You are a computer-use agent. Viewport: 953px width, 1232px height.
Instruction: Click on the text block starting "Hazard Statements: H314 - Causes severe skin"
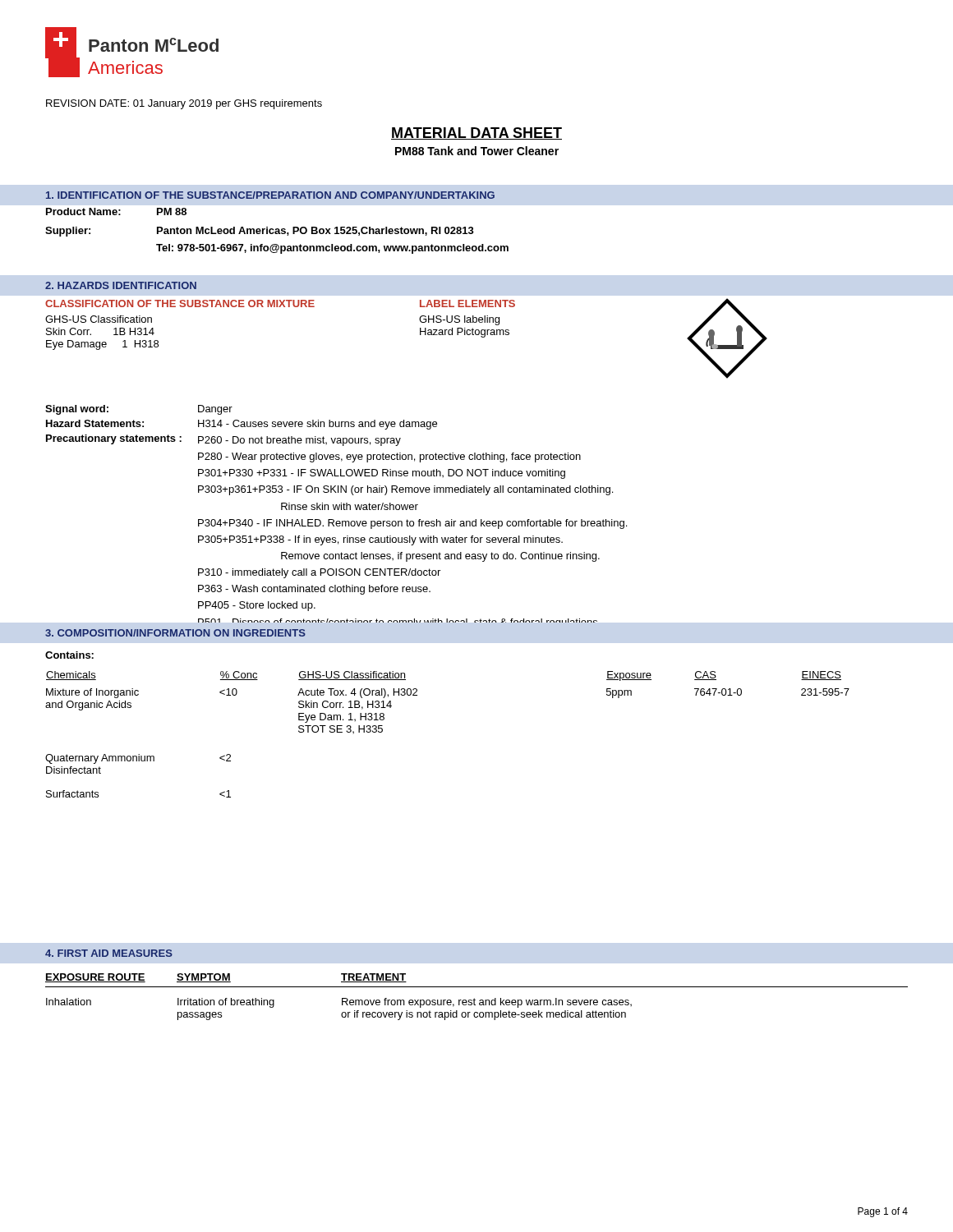[x=241, y=423]
